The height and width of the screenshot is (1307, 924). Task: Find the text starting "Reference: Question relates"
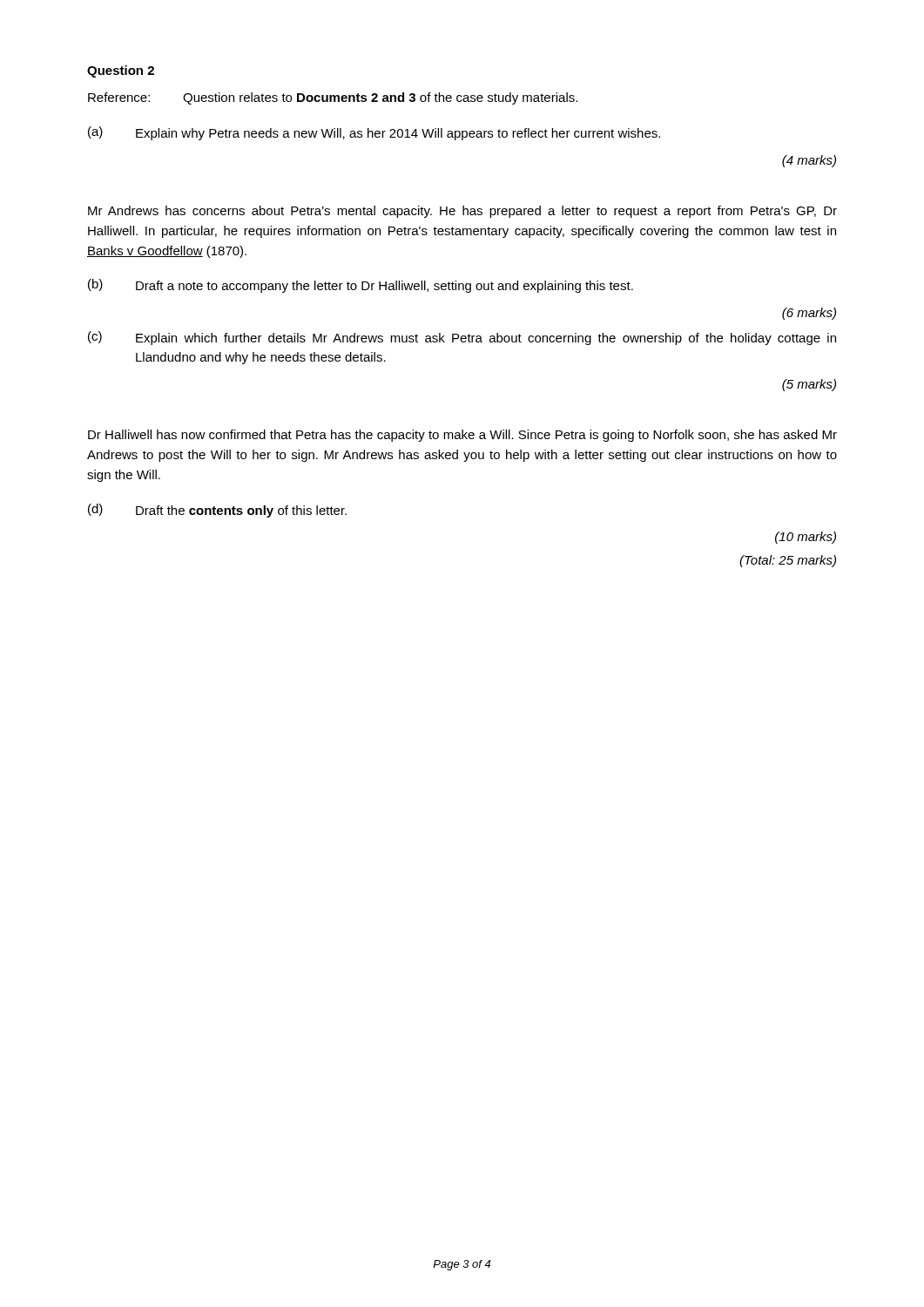[333, 97]
